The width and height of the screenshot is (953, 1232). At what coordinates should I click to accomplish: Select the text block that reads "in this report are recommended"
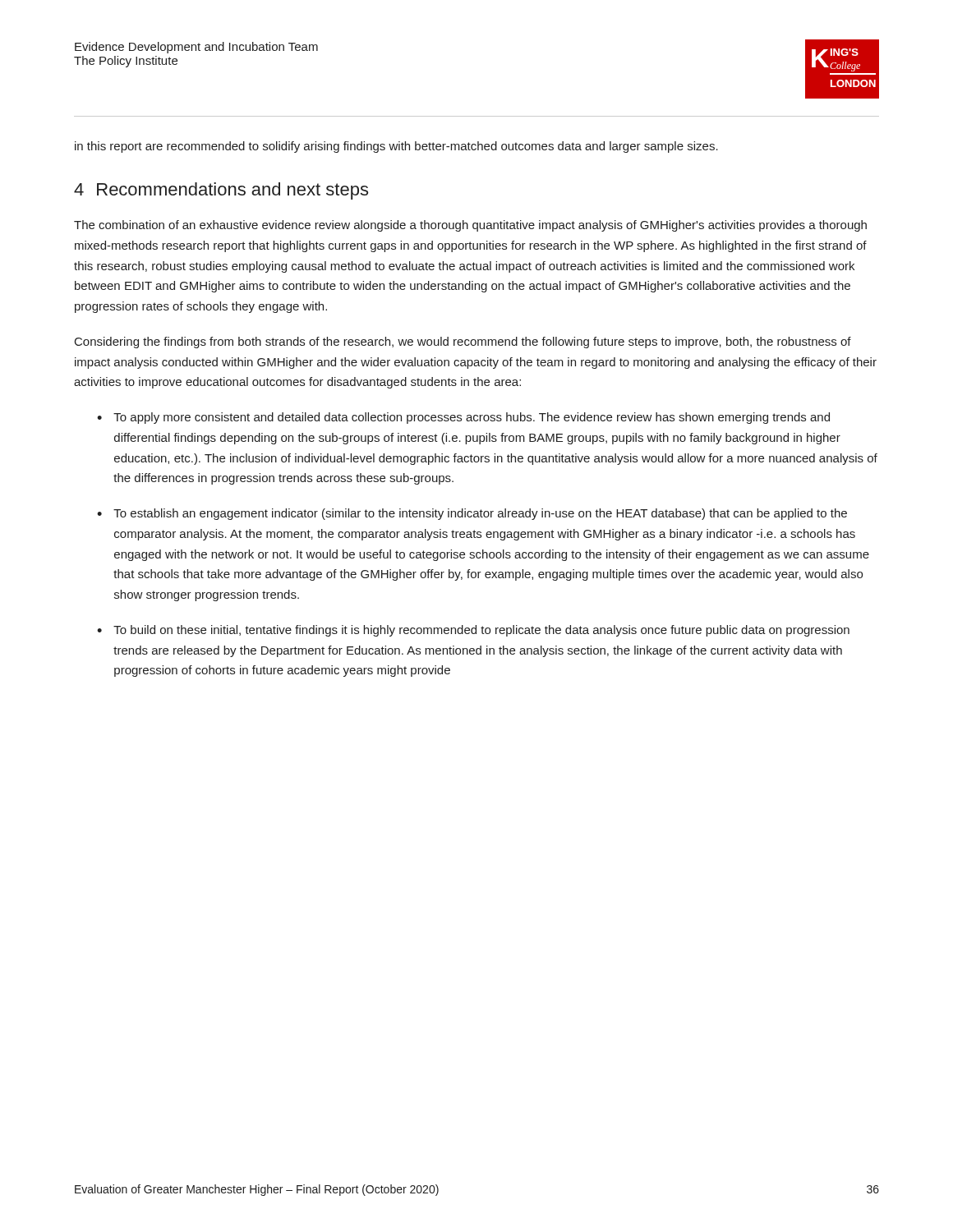(x=396, y=146)
